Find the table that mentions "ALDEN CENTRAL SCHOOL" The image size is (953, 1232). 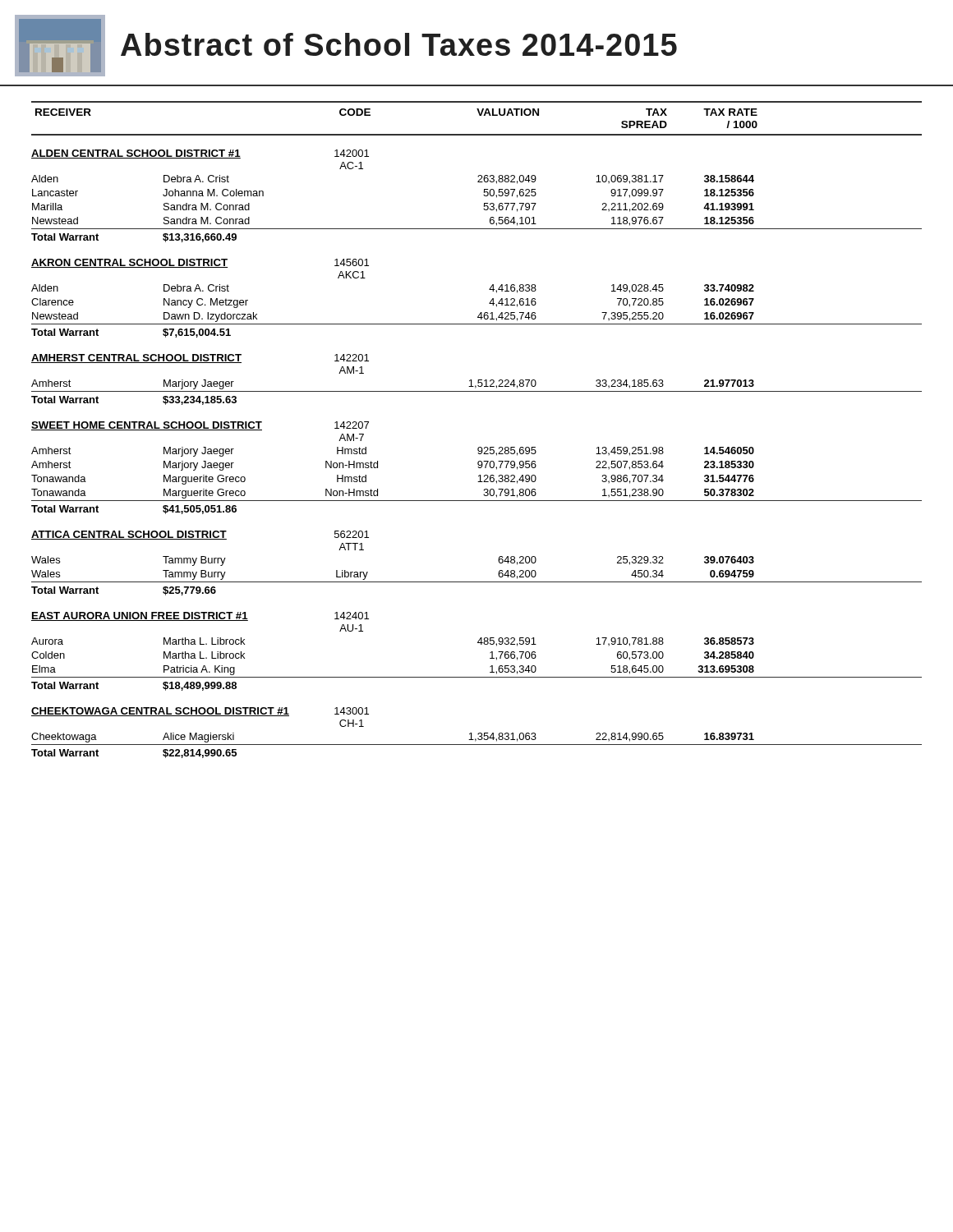(476, 454)
